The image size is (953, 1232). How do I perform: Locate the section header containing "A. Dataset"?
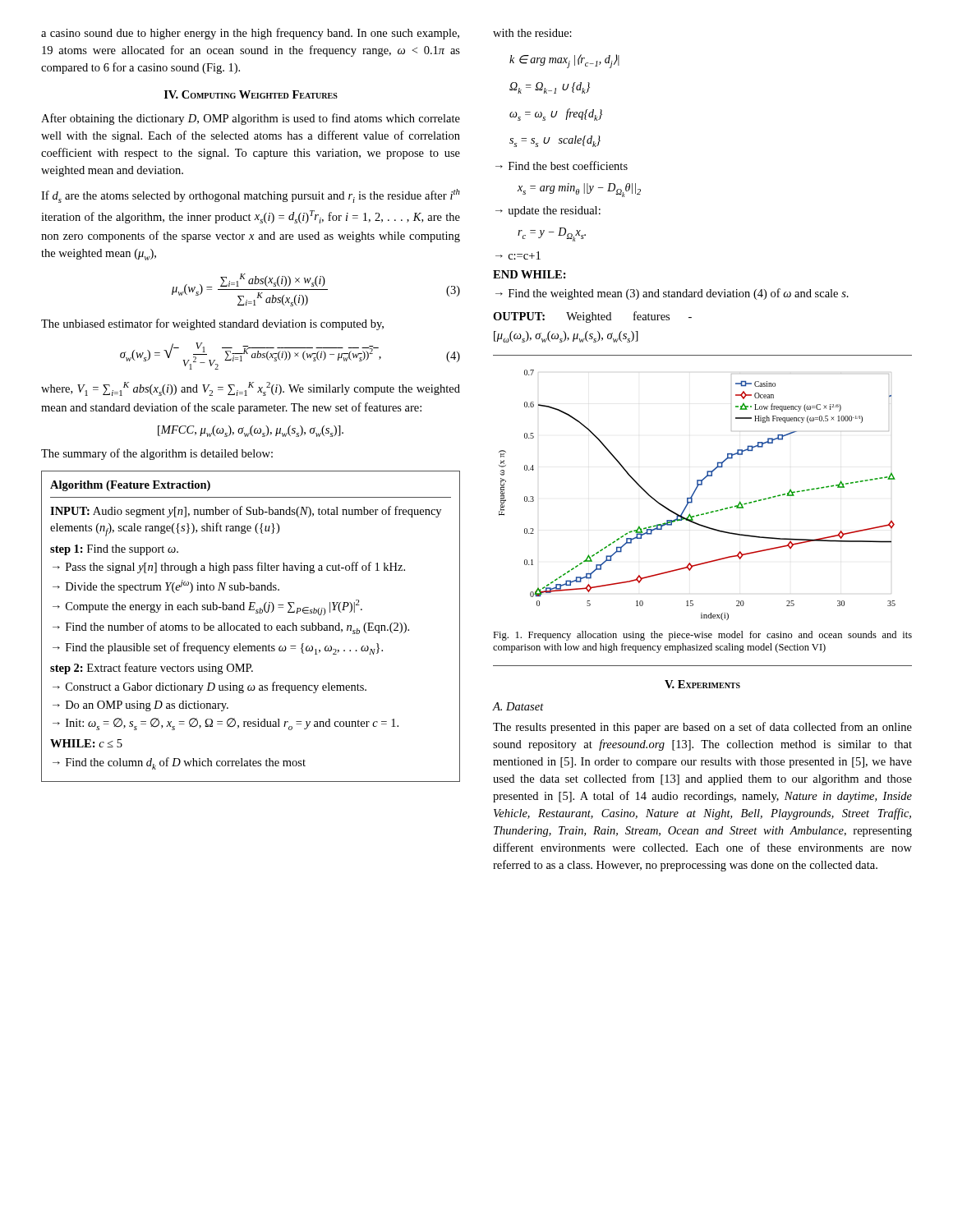coord(518,706)
